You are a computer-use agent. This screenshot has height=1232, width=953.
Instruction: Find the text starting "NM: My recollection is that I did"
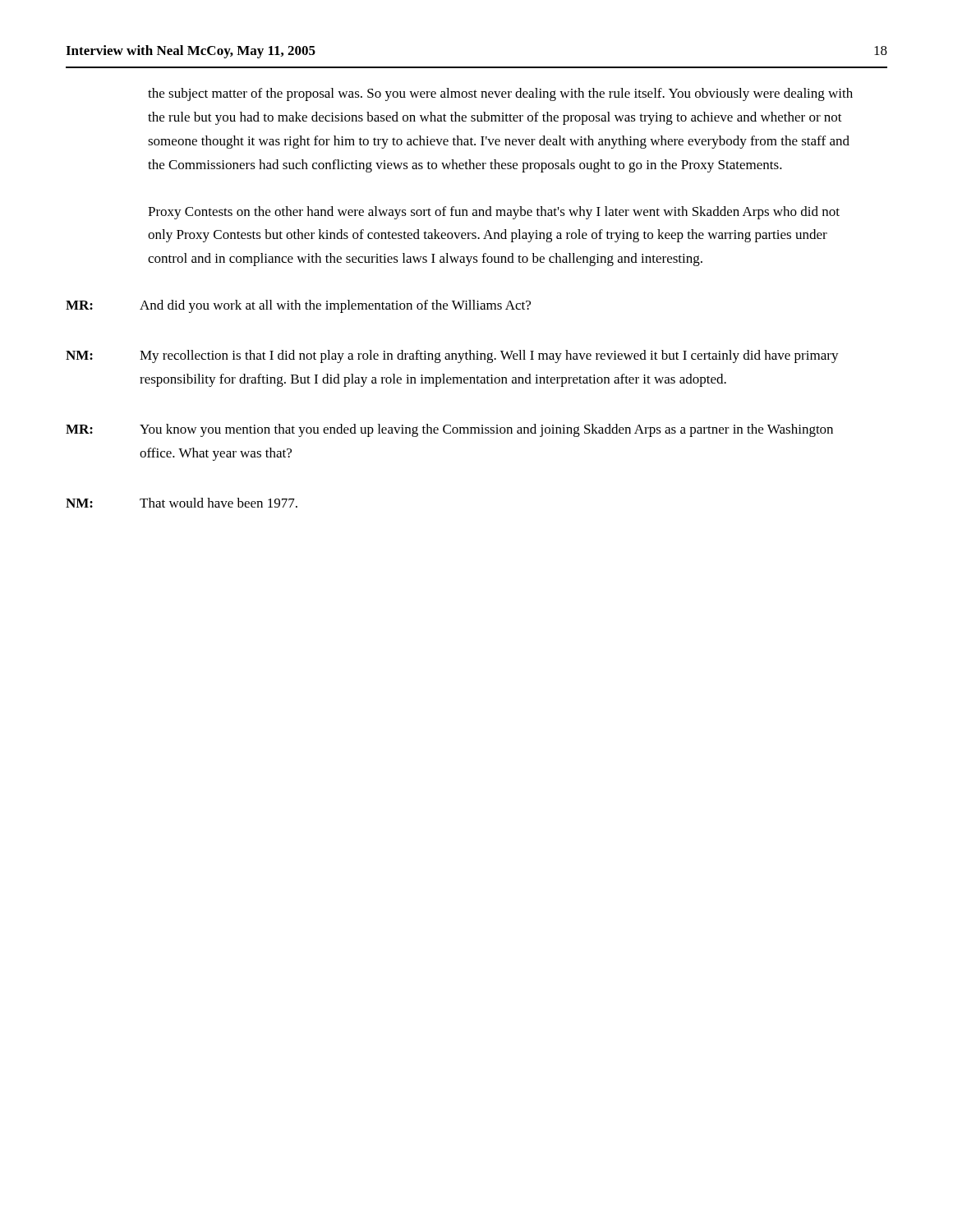click(x=460, y=368)
